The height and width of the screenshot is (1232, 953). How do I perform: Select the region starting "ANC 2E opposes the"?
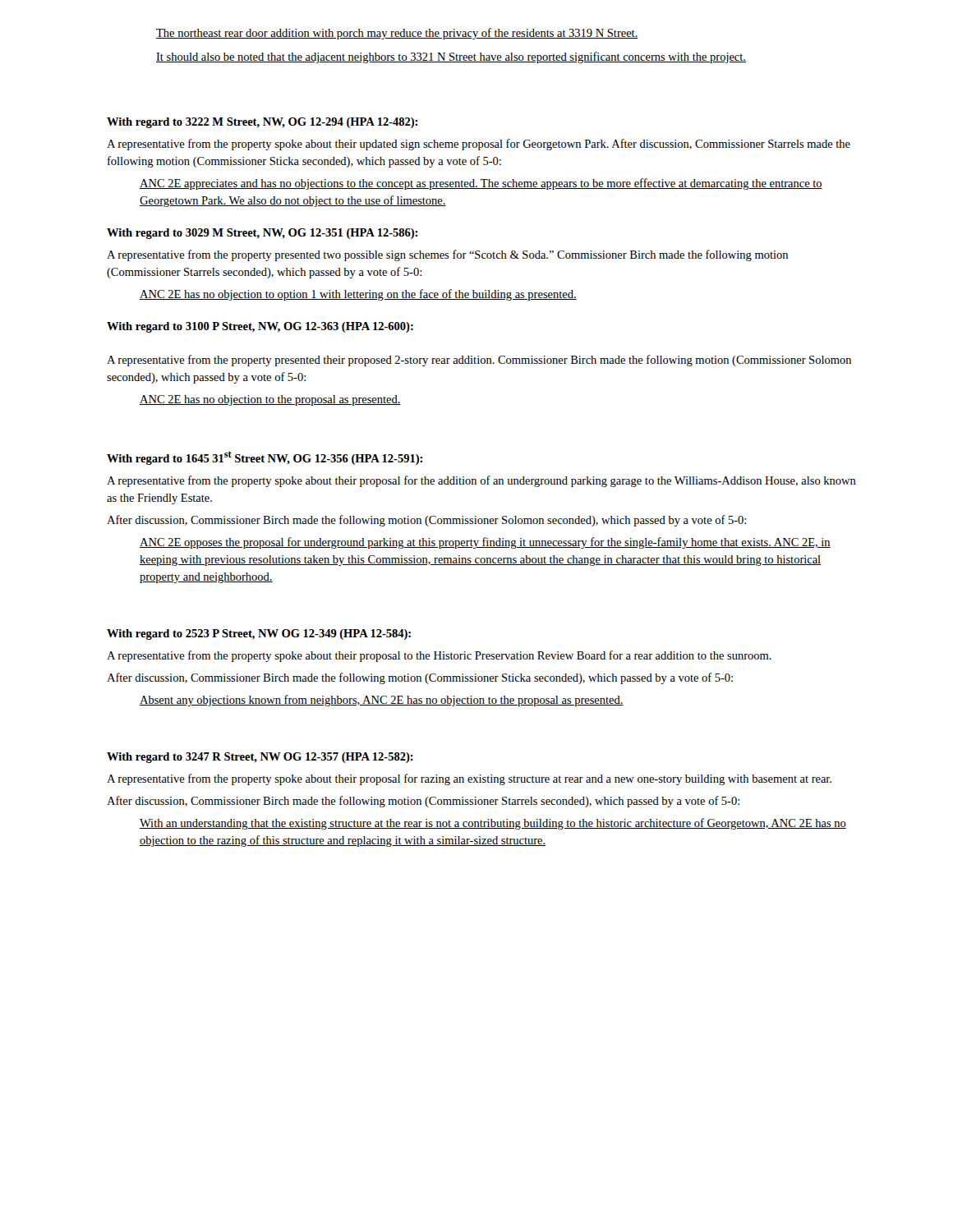point(485,559)
